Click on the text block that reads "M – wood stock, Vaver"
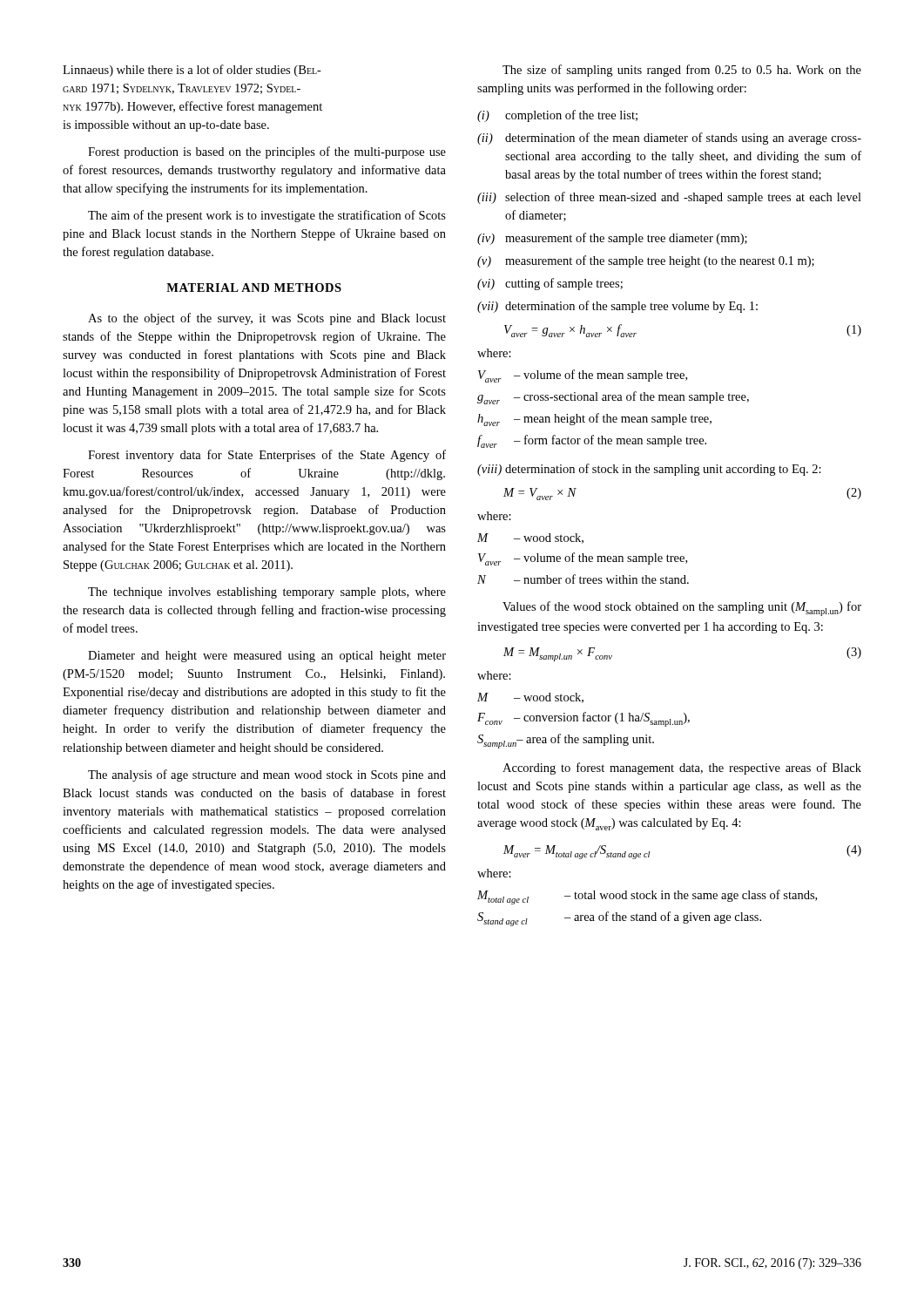This screenshot has width=924, height=1307. click(x=669, y=559)
